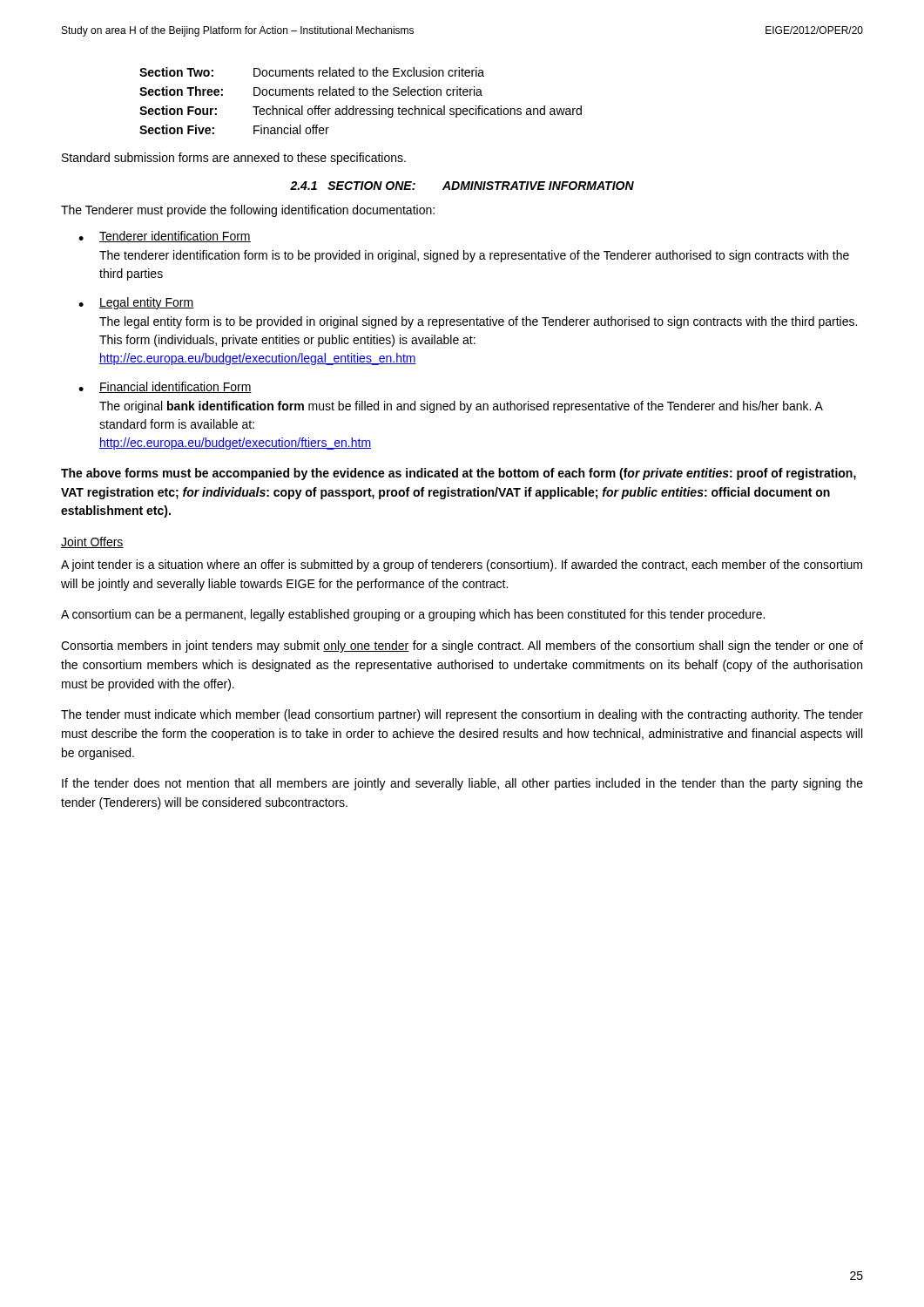Image resolution: width=924 pixels, height=1307 pixels.
Task: Where is the passage that starts "• Financial identification Form The"?
Action: tap(471, 416)
